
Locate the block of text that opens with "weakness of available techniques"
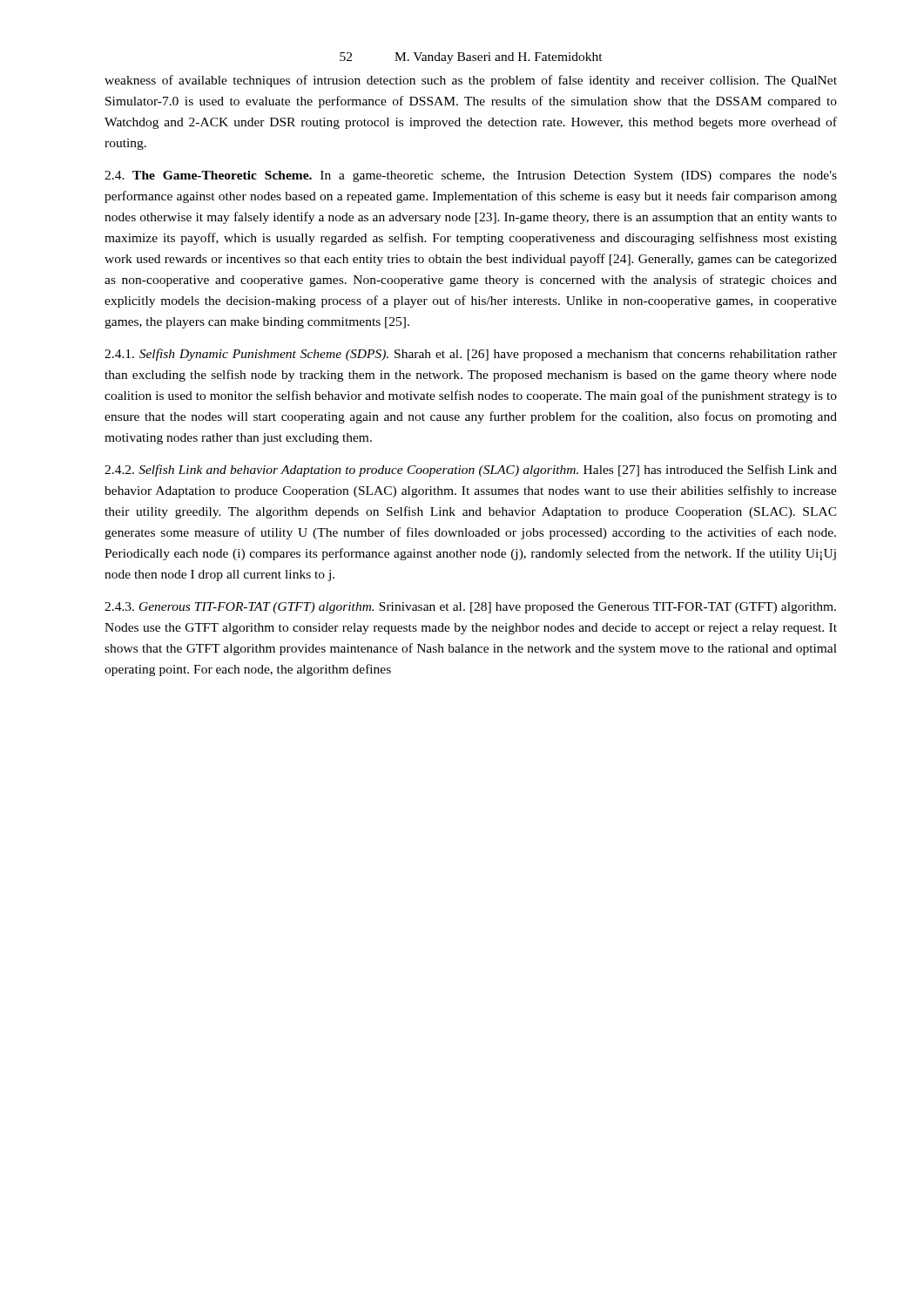point(471,112)
